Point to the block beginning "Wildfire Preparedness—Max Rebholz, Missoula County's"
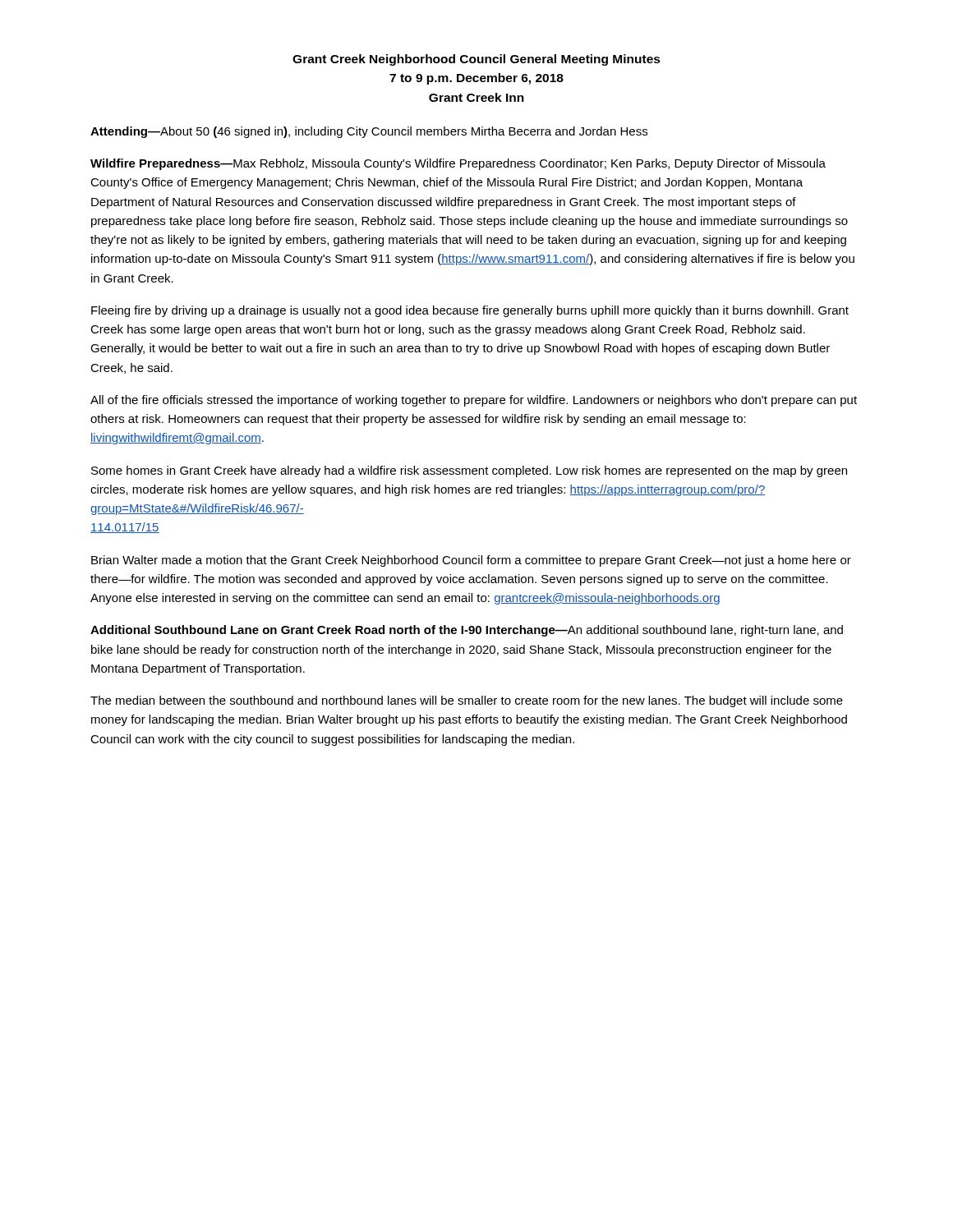Viewport: 953px width, 1232px height. point(473,220)
